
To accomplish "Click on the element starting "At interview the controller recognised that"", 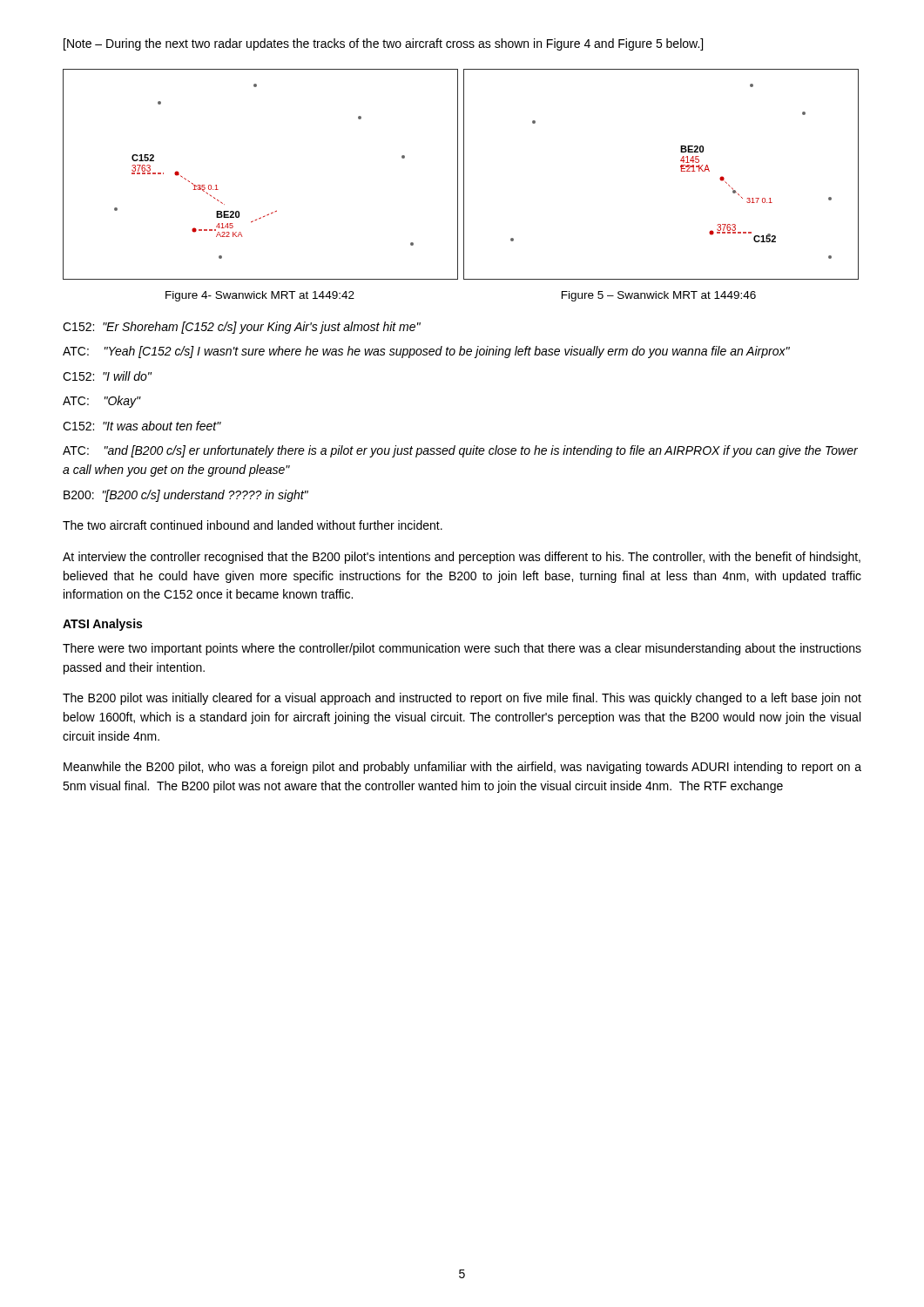I will 462,575.
